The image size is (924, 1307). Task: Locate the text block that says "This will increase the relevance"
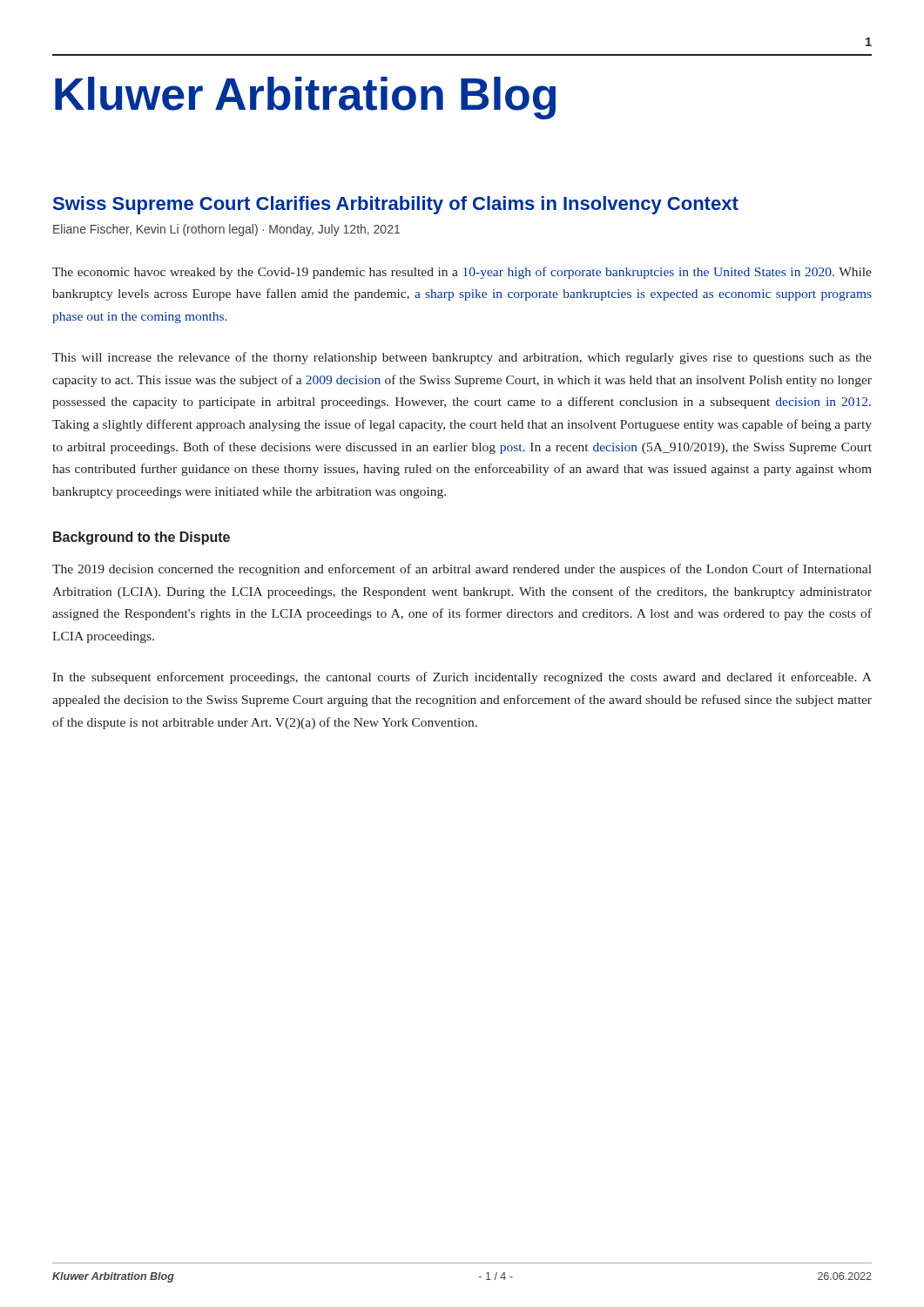[x=462, y=424]
